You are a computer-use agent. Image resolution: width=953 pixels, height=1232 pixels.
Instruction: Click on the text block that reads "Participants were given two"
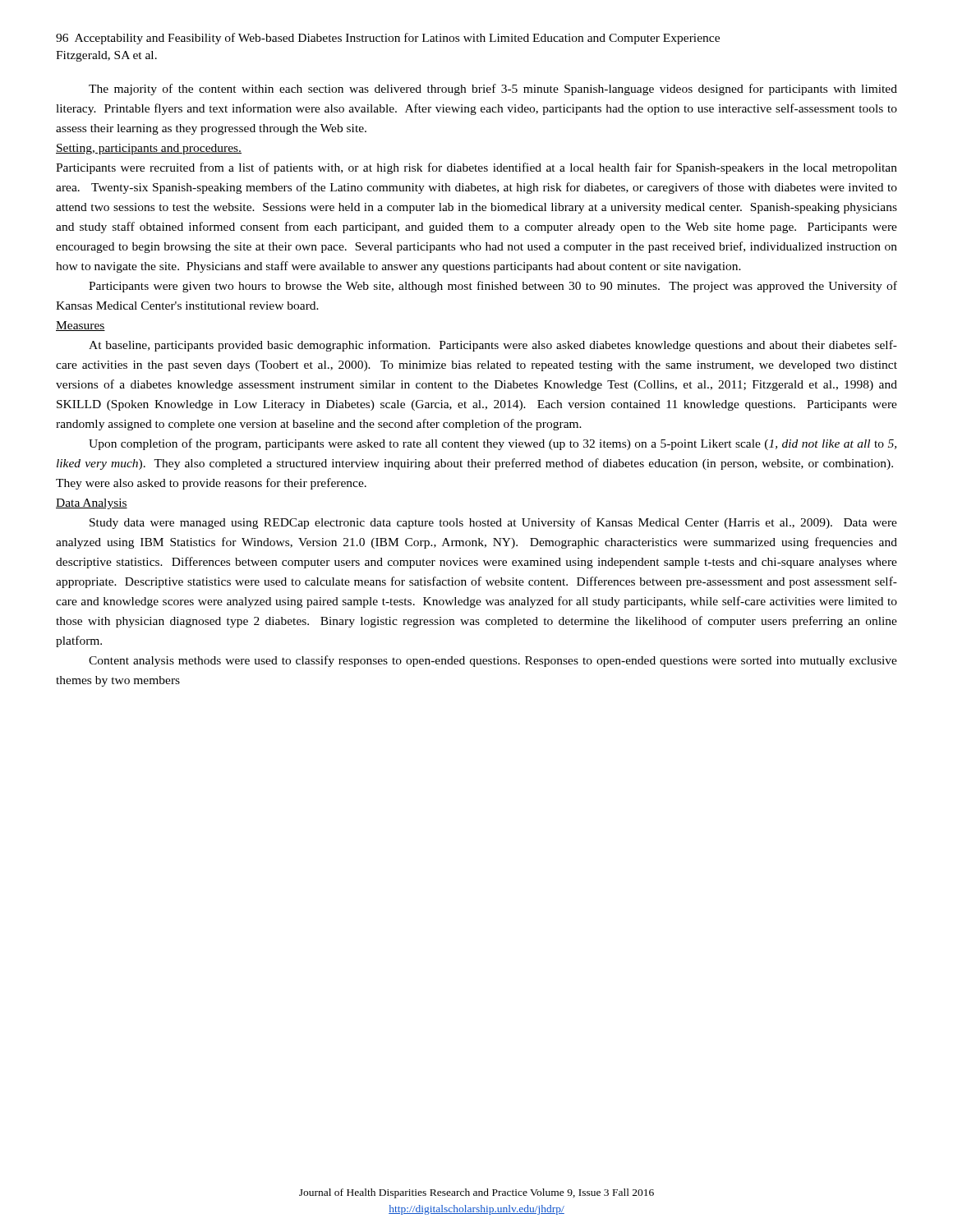[x=476, y=295]
